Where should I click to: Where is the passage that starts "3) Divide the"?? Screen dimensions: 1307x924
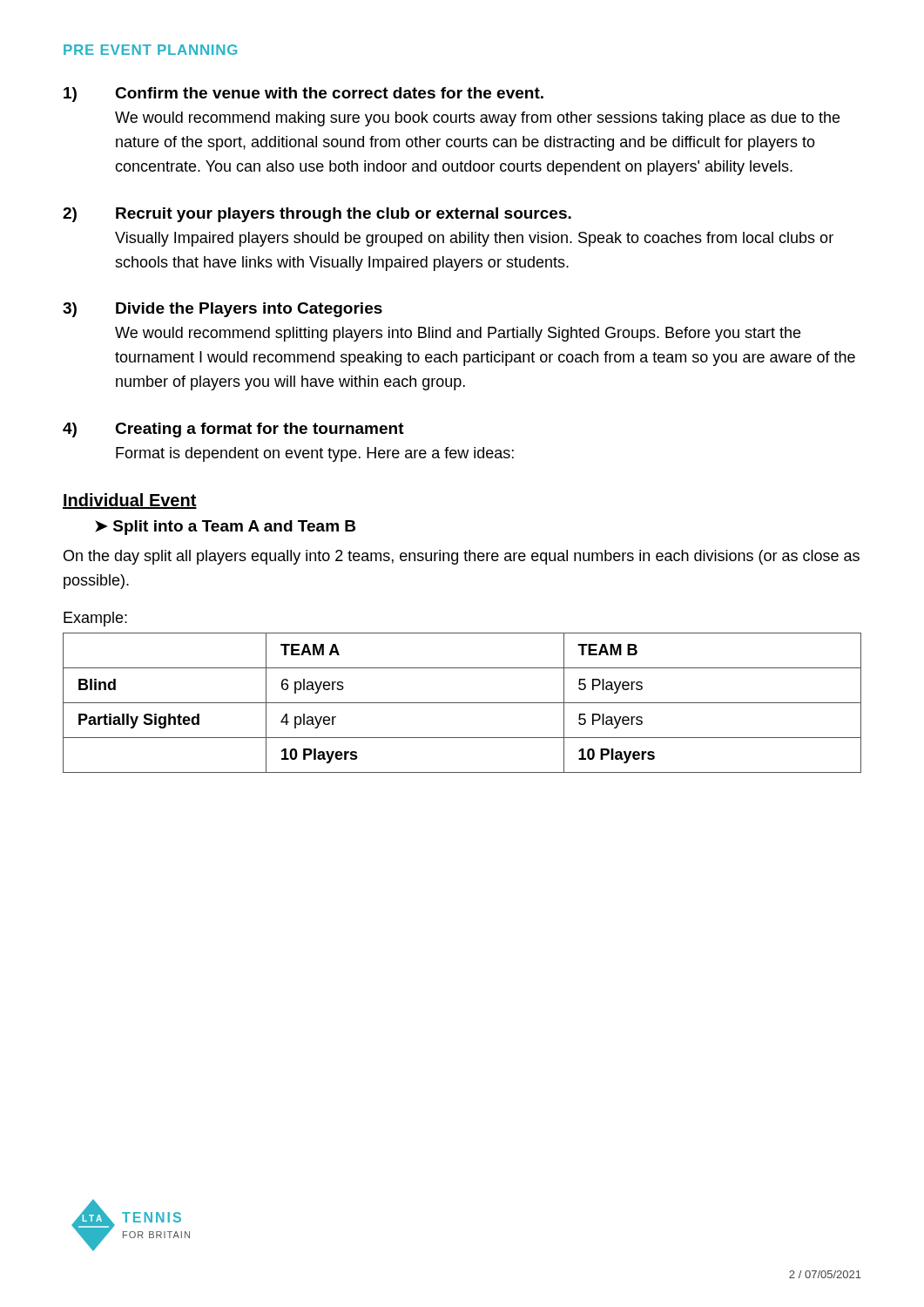coord(462,347)
